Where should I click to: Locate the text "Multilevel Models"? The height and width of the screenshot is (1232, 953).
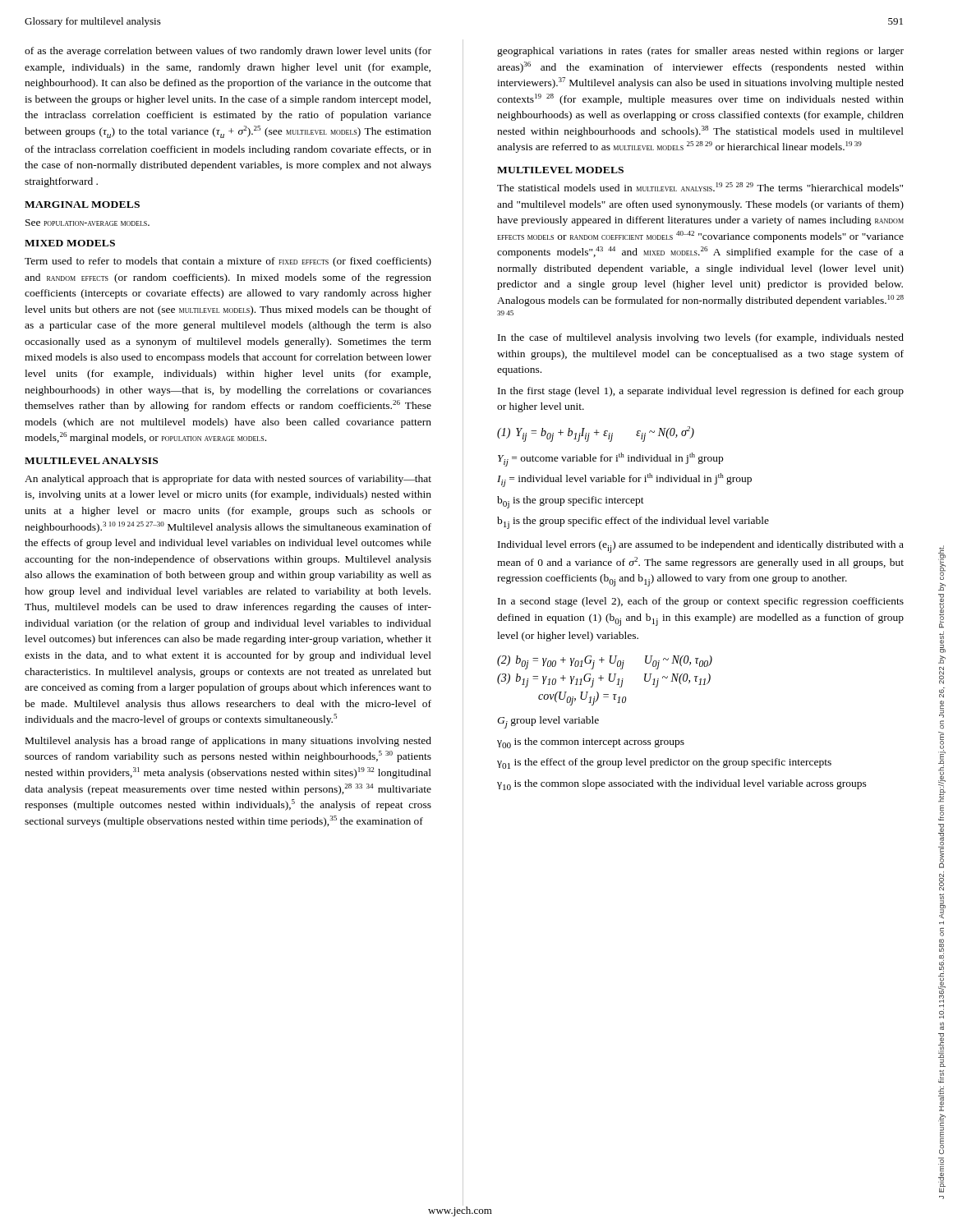[x=561, y=170]
